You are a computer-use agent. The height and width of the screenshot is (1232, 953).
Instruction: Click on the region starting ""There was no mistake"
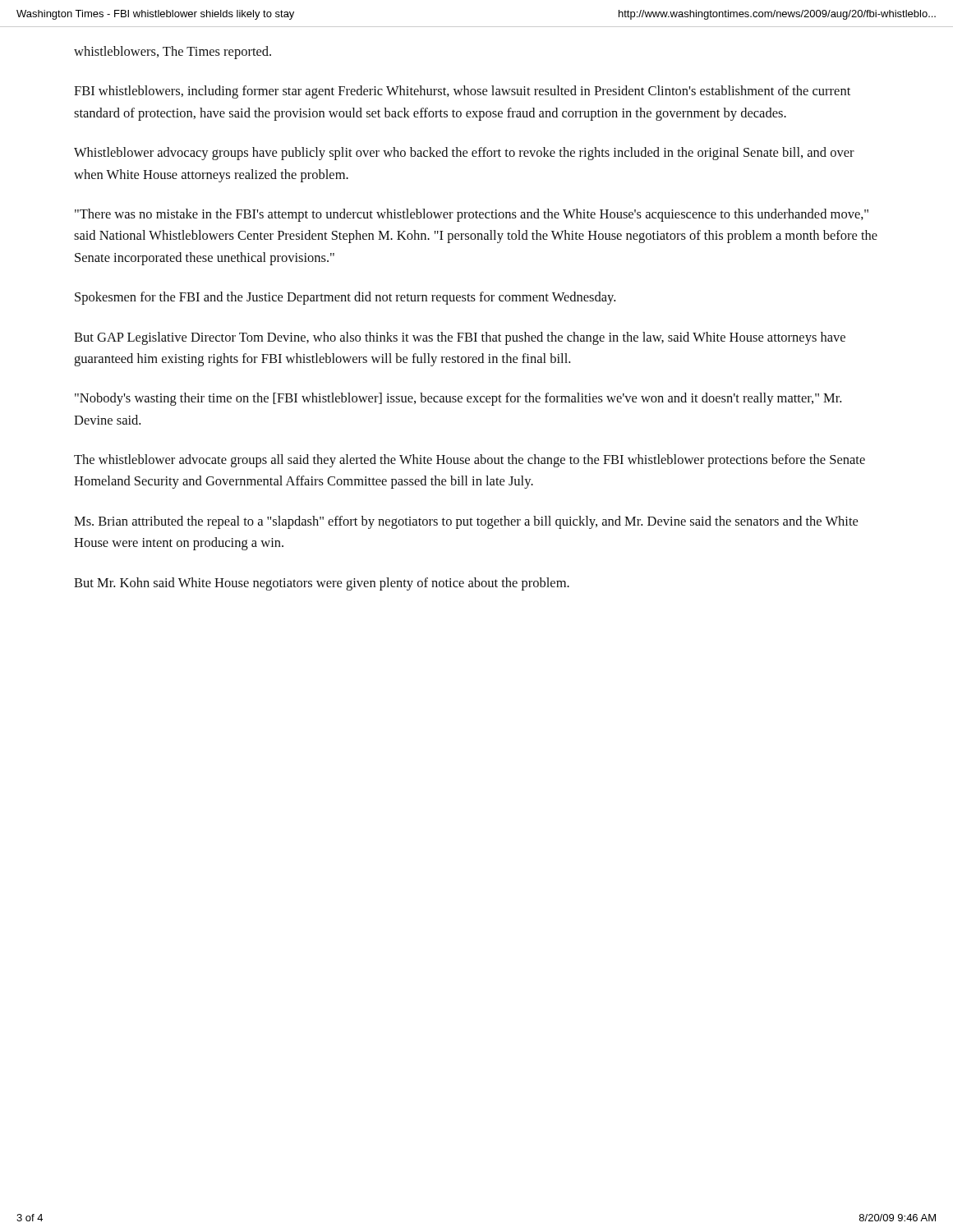click(x=476, y=236)
